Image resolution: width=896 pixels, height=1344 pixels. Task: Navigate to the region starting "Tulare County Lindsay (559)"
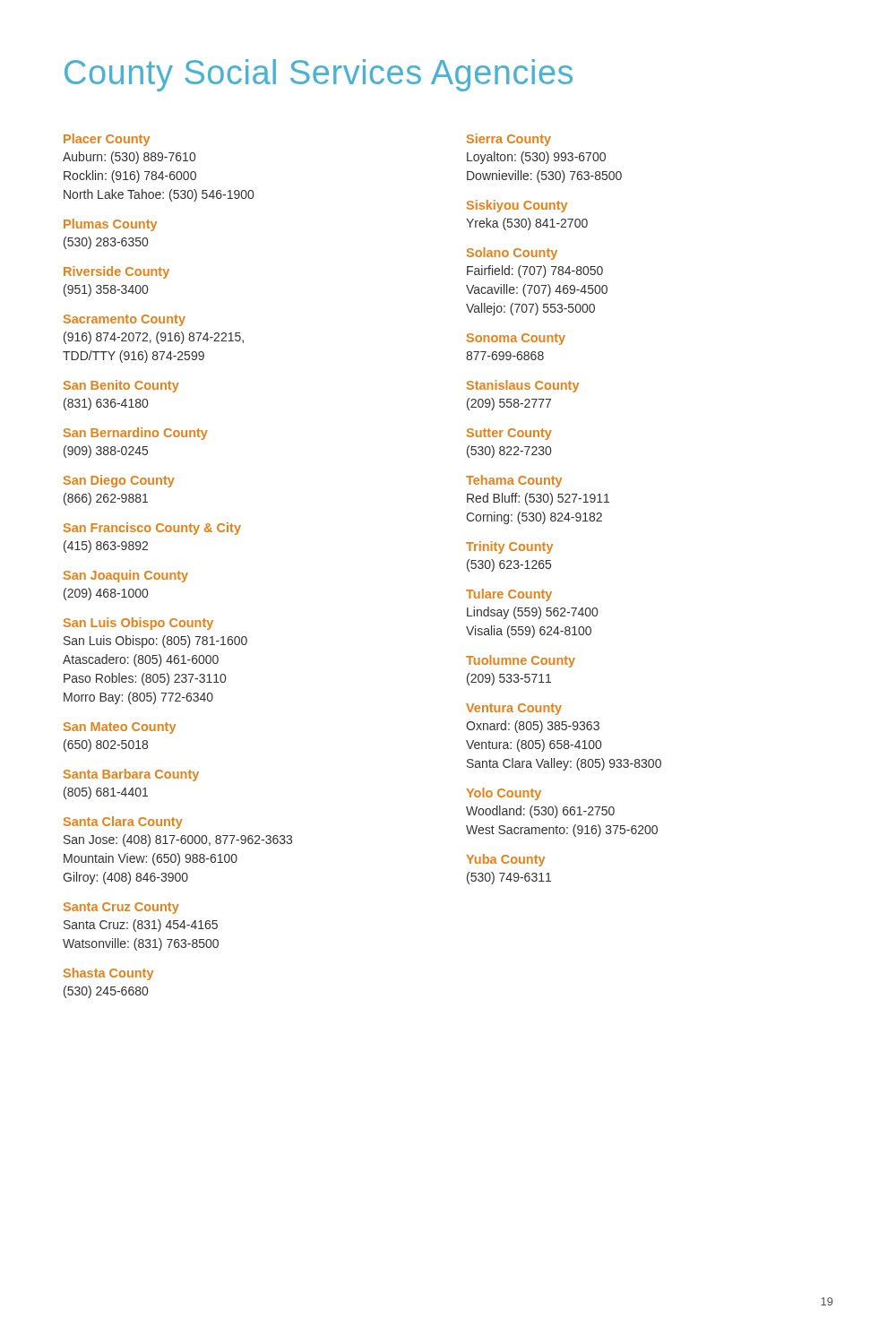(509, 595)
